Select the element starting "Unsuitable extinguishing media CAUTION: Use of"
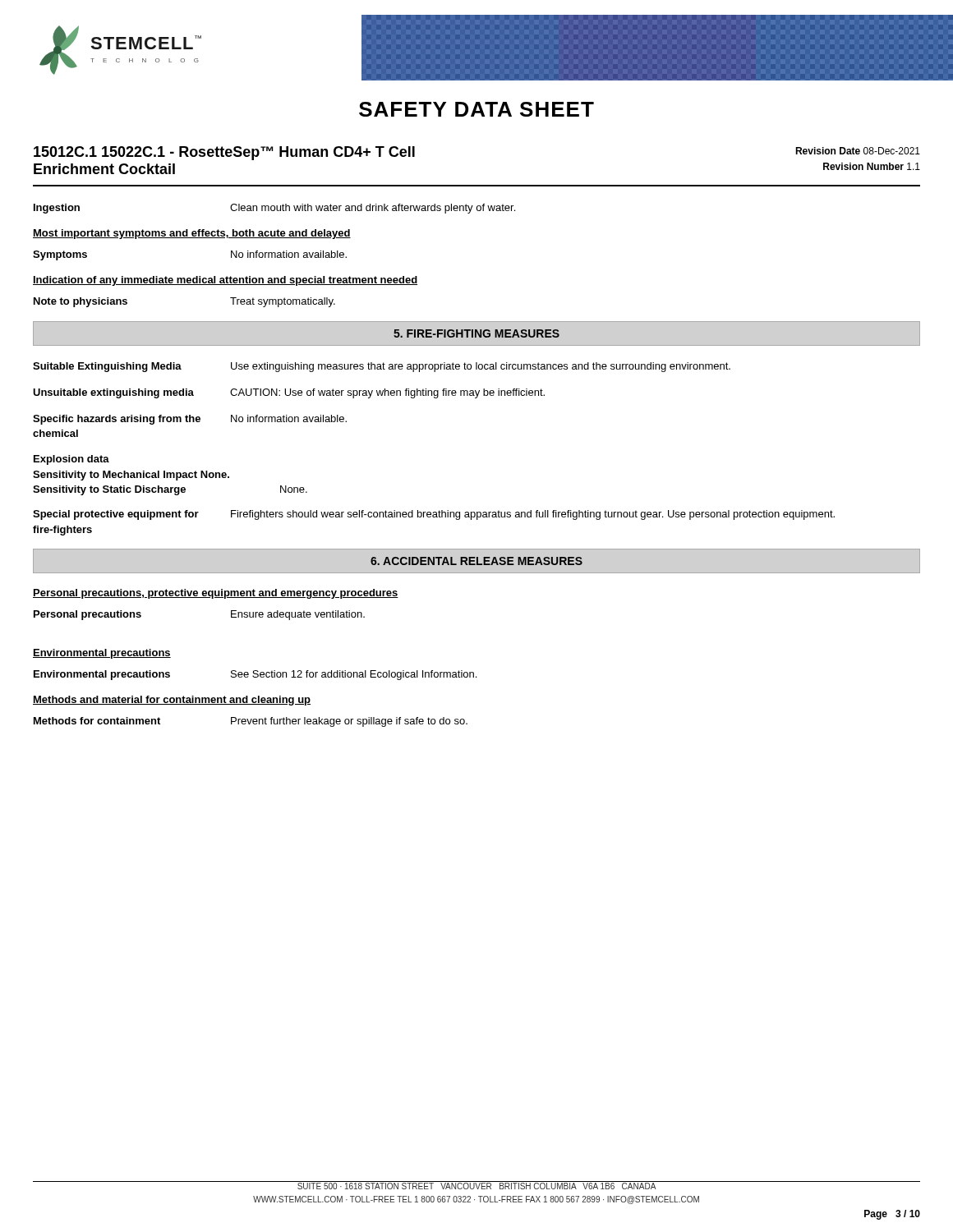The height and width of the screenshot is (1232, 953). pyautogui.click(x=476, y=392)
